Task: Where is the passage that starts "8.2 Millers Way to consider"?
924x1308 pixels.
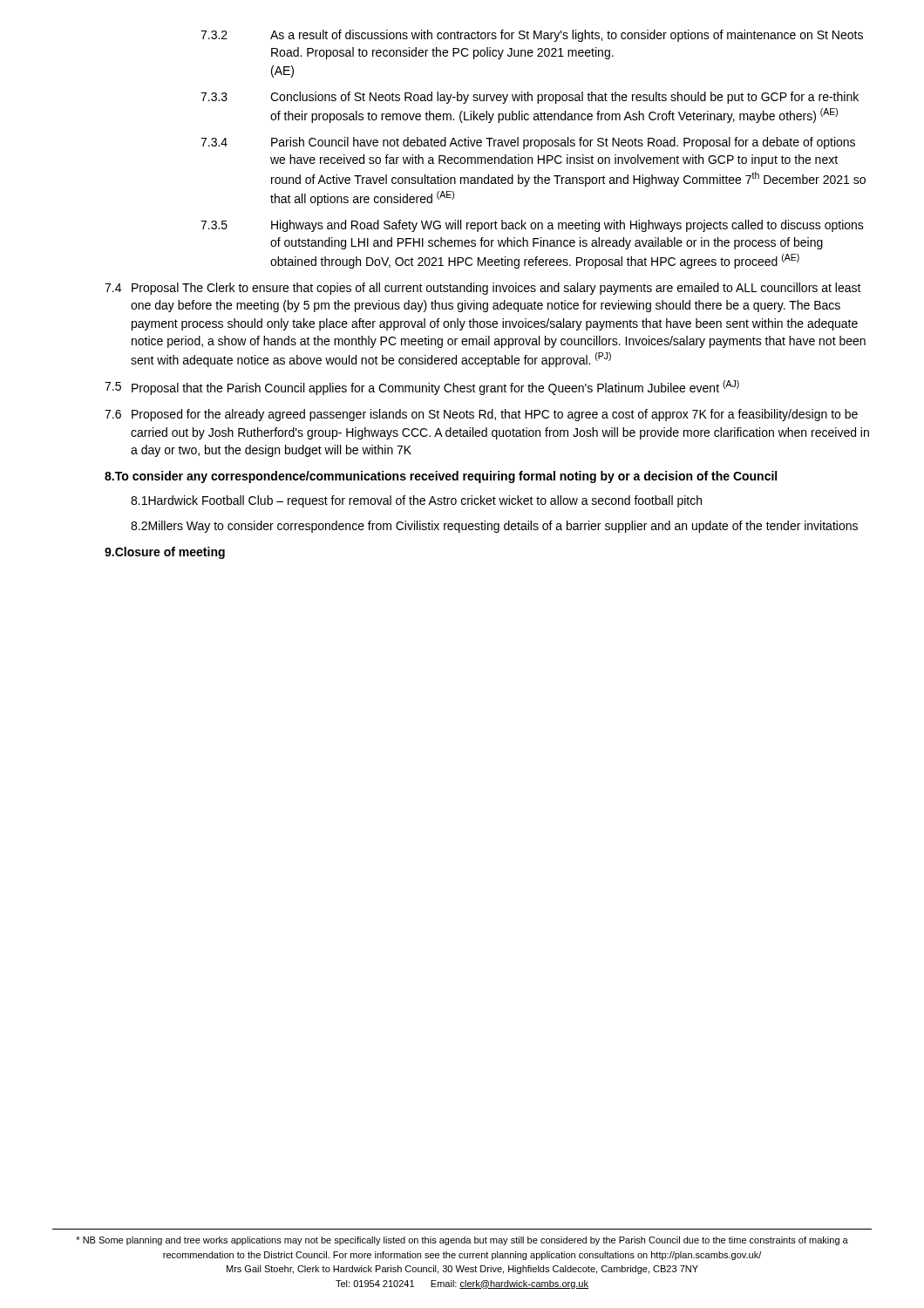Action: [x=462, y=526]
